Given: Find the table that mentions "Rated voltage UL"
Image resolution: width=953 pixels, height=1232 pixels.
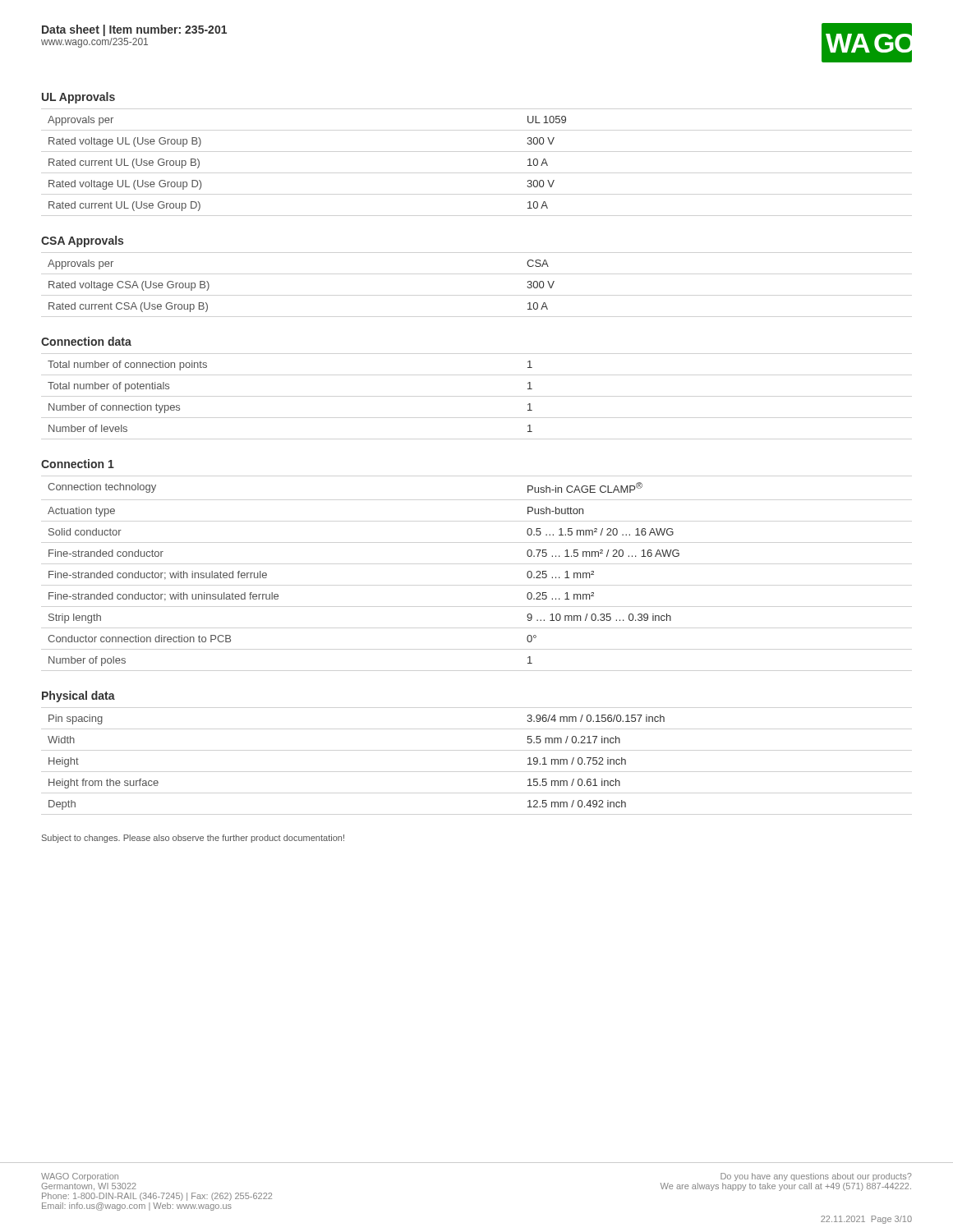Looking at the screenshot, I should [x=476, y=162].
